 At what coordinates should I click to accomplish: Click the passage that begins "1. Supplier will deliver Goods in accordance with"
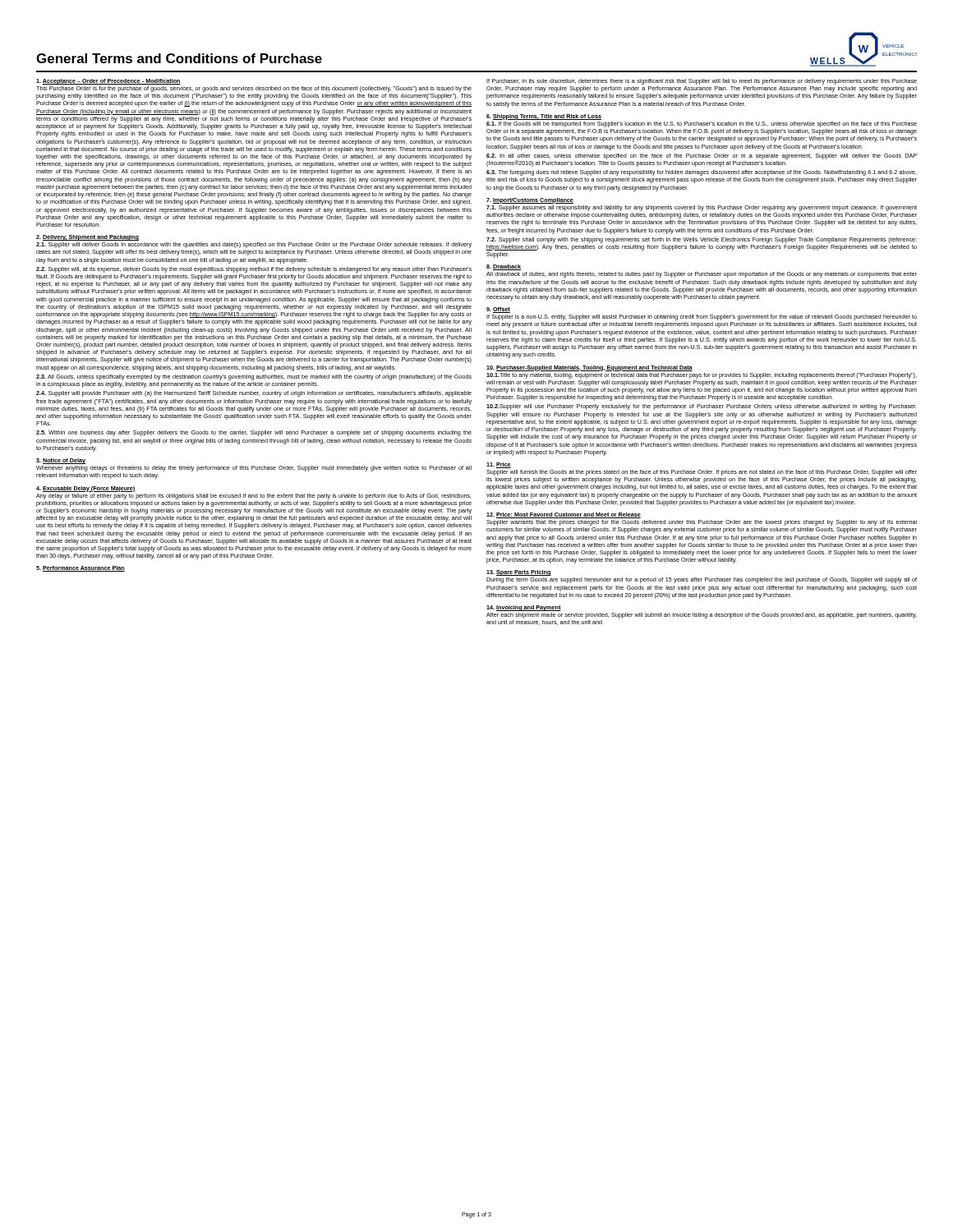click(x=254, y=346)
